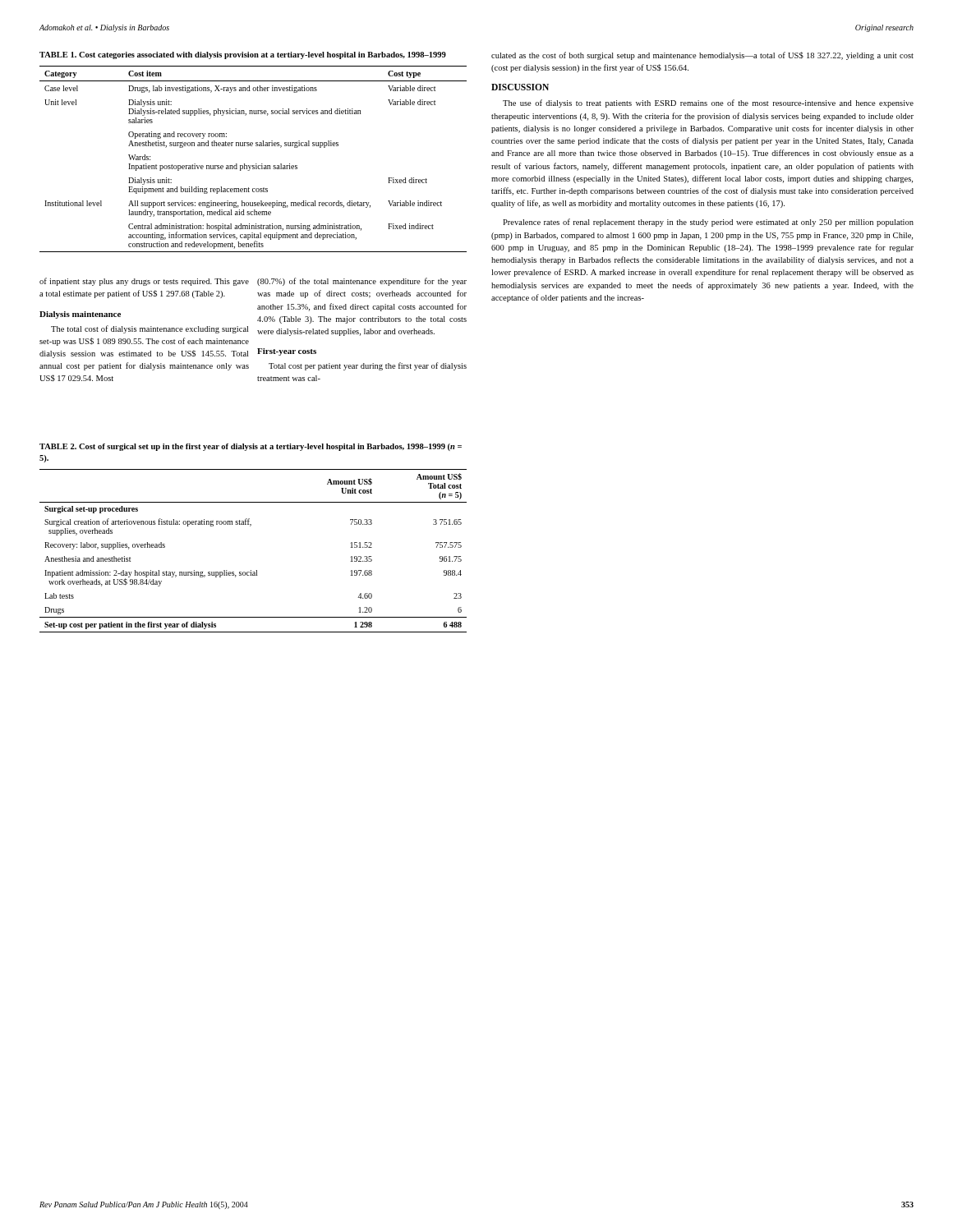Viewport: 953px width, 1232px height.
Task: Locate the text block that says "(80.7%) of the total maintenance expenditure for the"
Action: tap(362, 307)
